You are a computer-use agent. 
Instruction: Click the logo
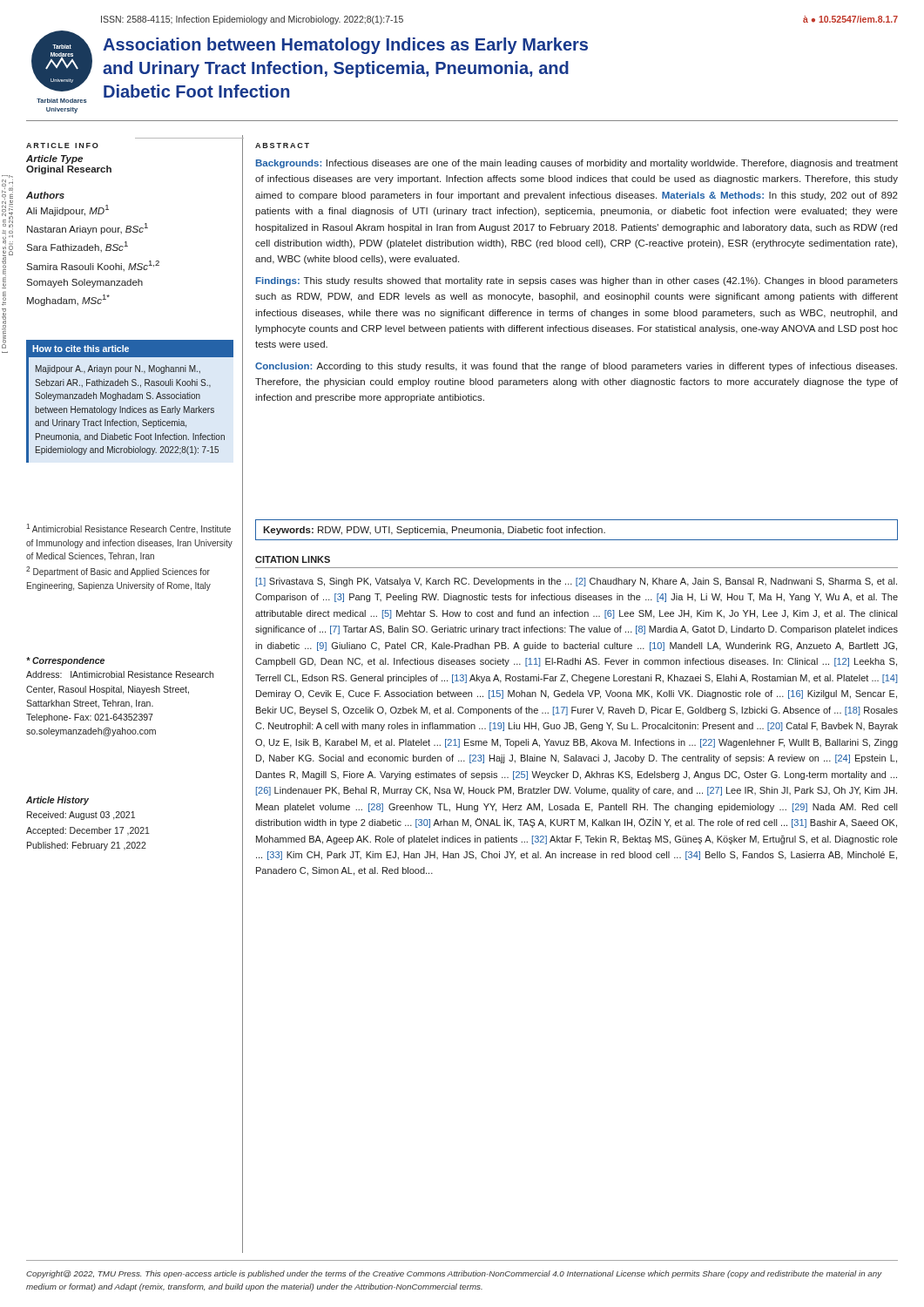(62, 72)
